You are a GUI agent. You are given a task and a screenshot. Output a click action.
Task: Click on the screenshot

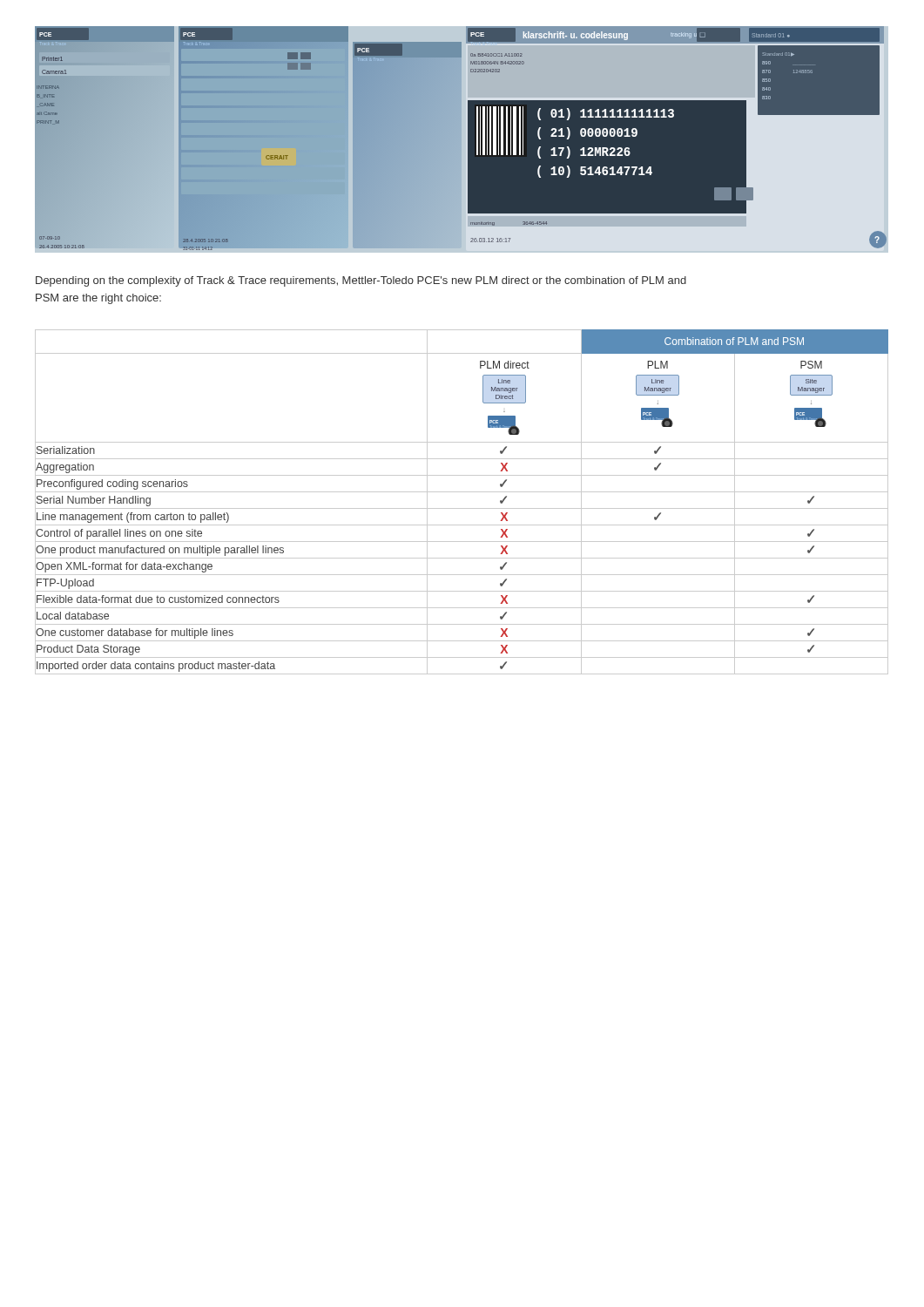click(462, 139)
